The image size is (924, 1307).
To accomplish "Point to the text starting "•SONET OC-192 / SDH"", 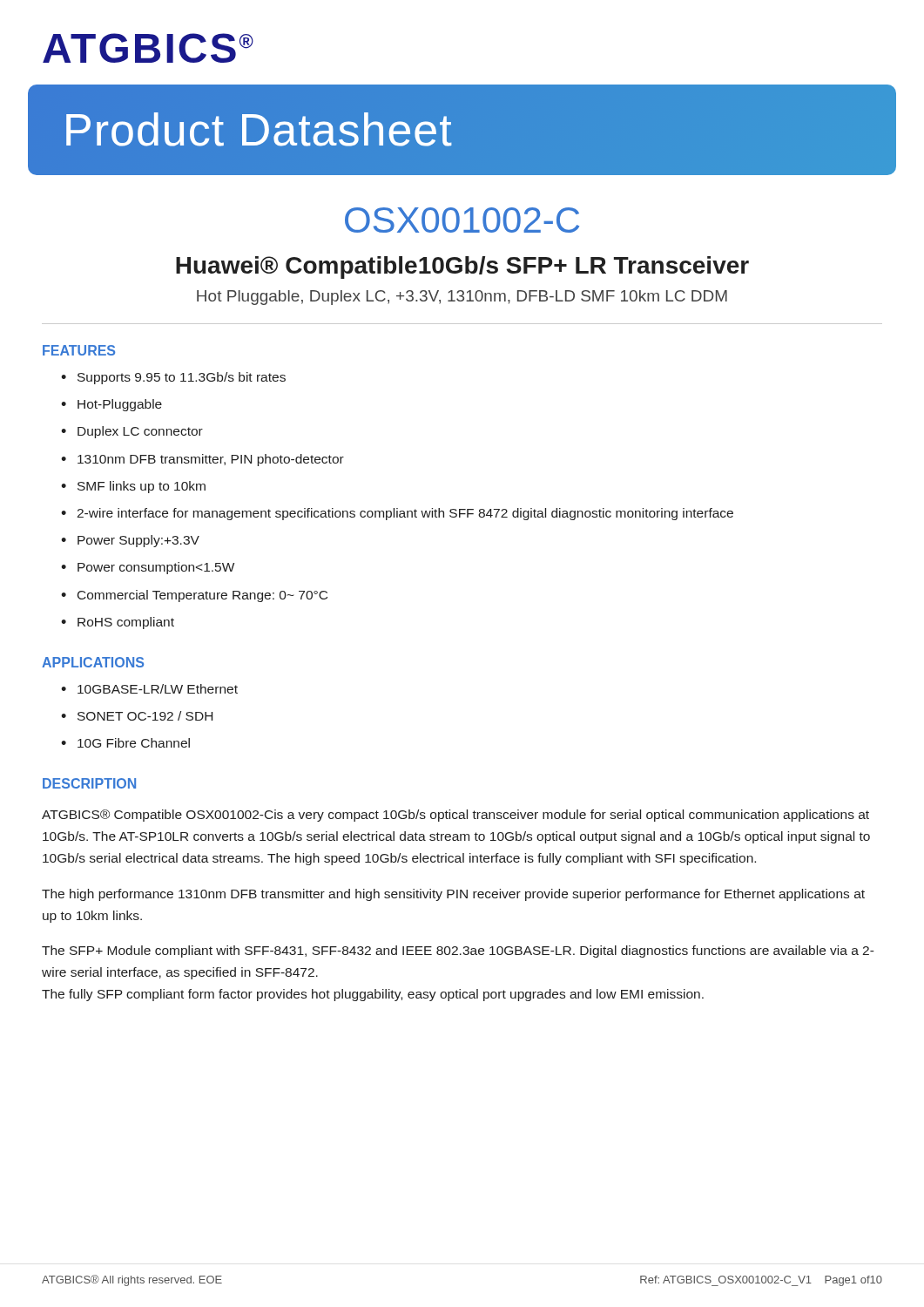I will (137, 717).
